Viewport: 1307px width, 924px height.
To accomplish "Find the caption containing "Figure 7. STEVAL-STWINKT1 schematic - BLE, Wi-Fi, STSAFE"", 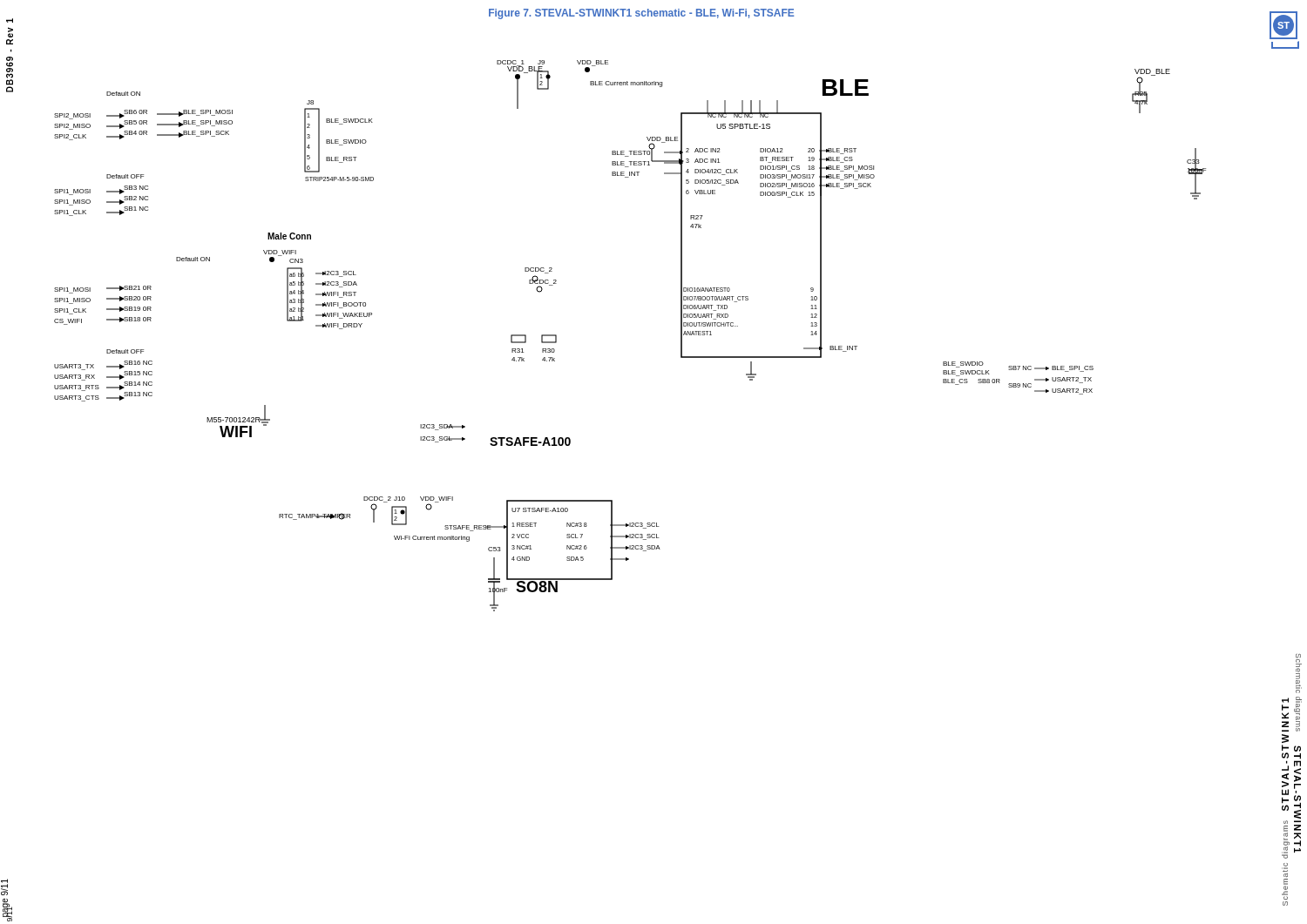I will 641,13.
